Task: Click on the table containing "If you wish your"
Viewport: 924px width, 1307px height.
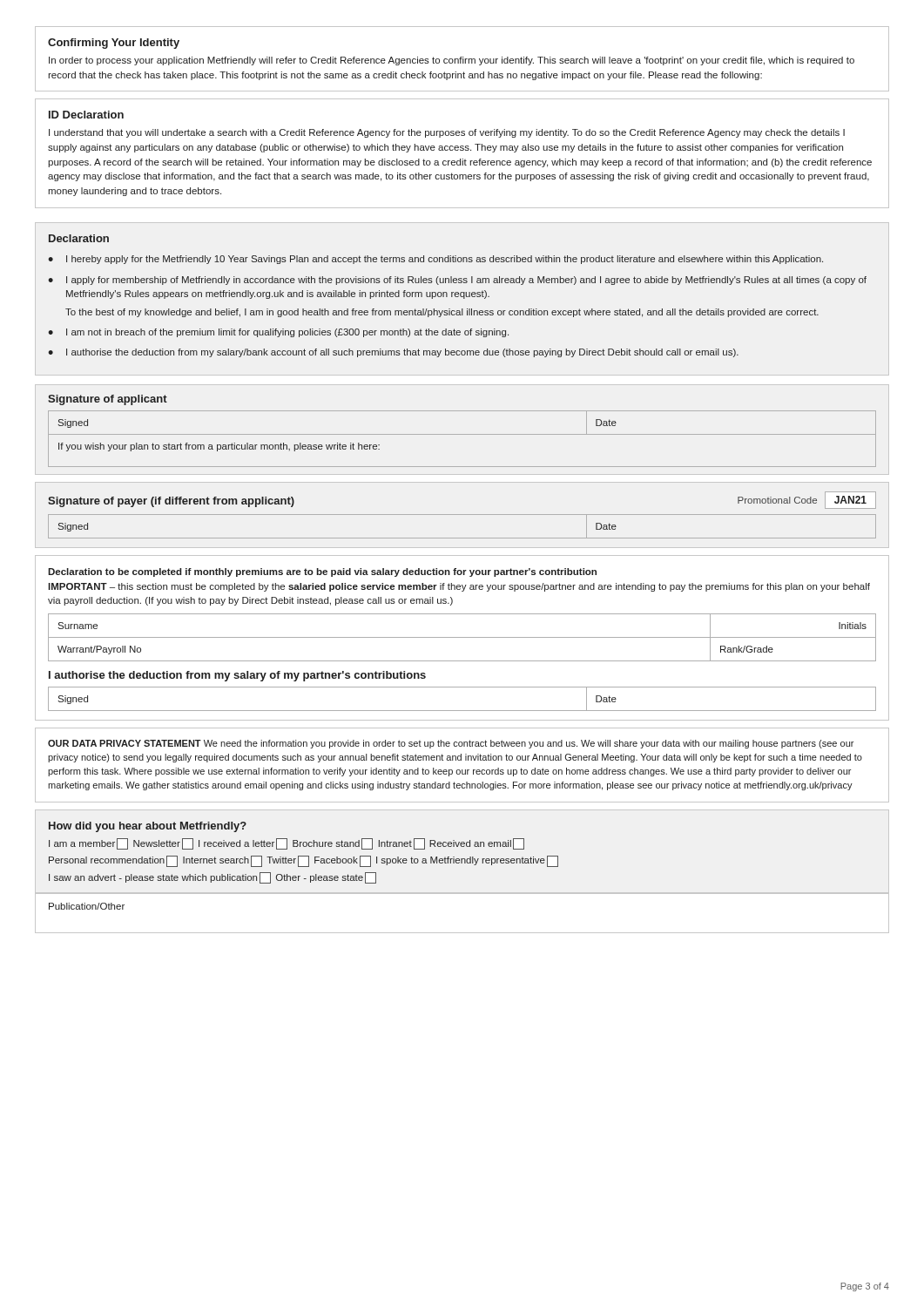Action: click(462, 439)
